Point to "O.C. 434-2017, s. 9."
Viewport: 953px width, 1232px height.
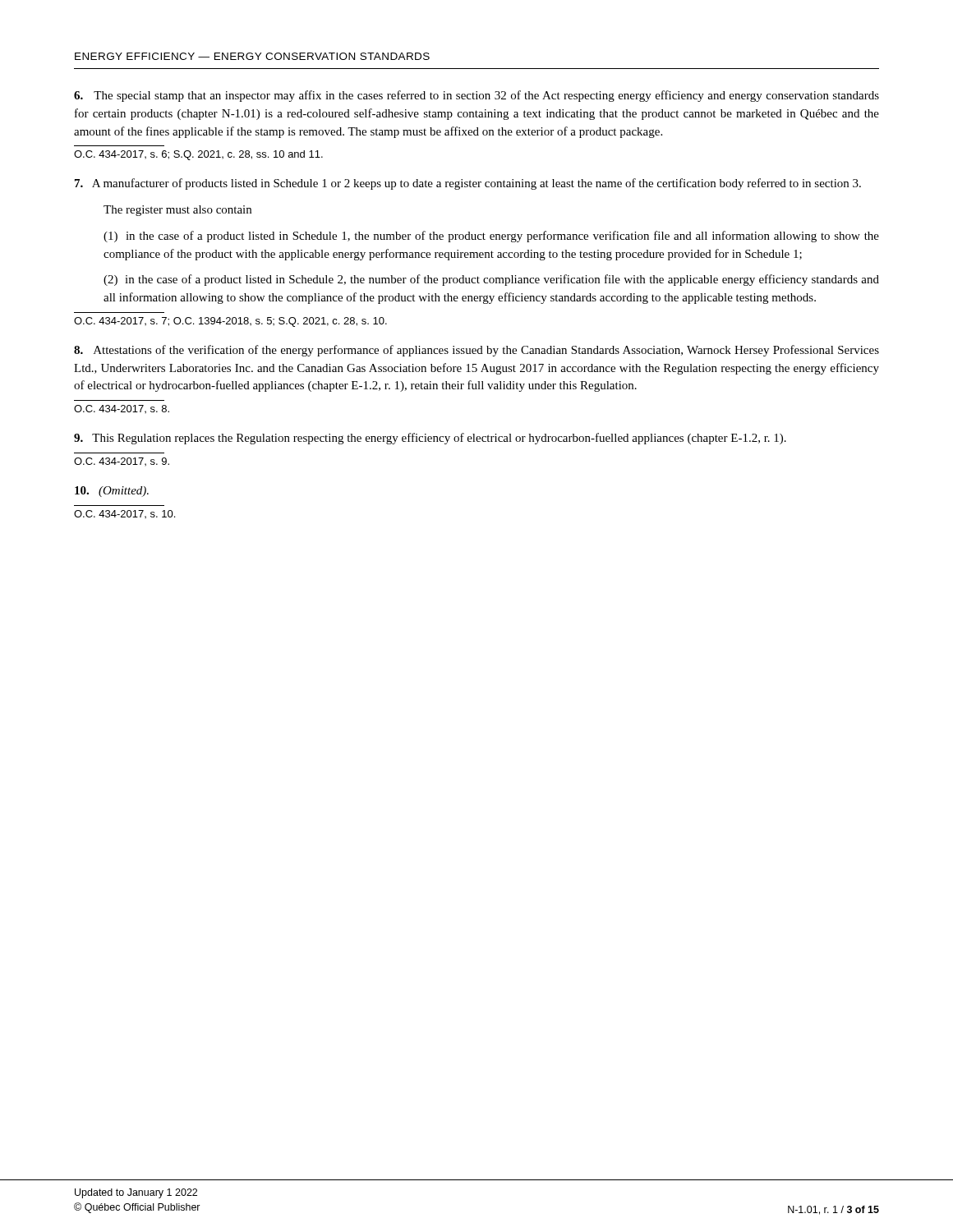click(x=122, y=462)
